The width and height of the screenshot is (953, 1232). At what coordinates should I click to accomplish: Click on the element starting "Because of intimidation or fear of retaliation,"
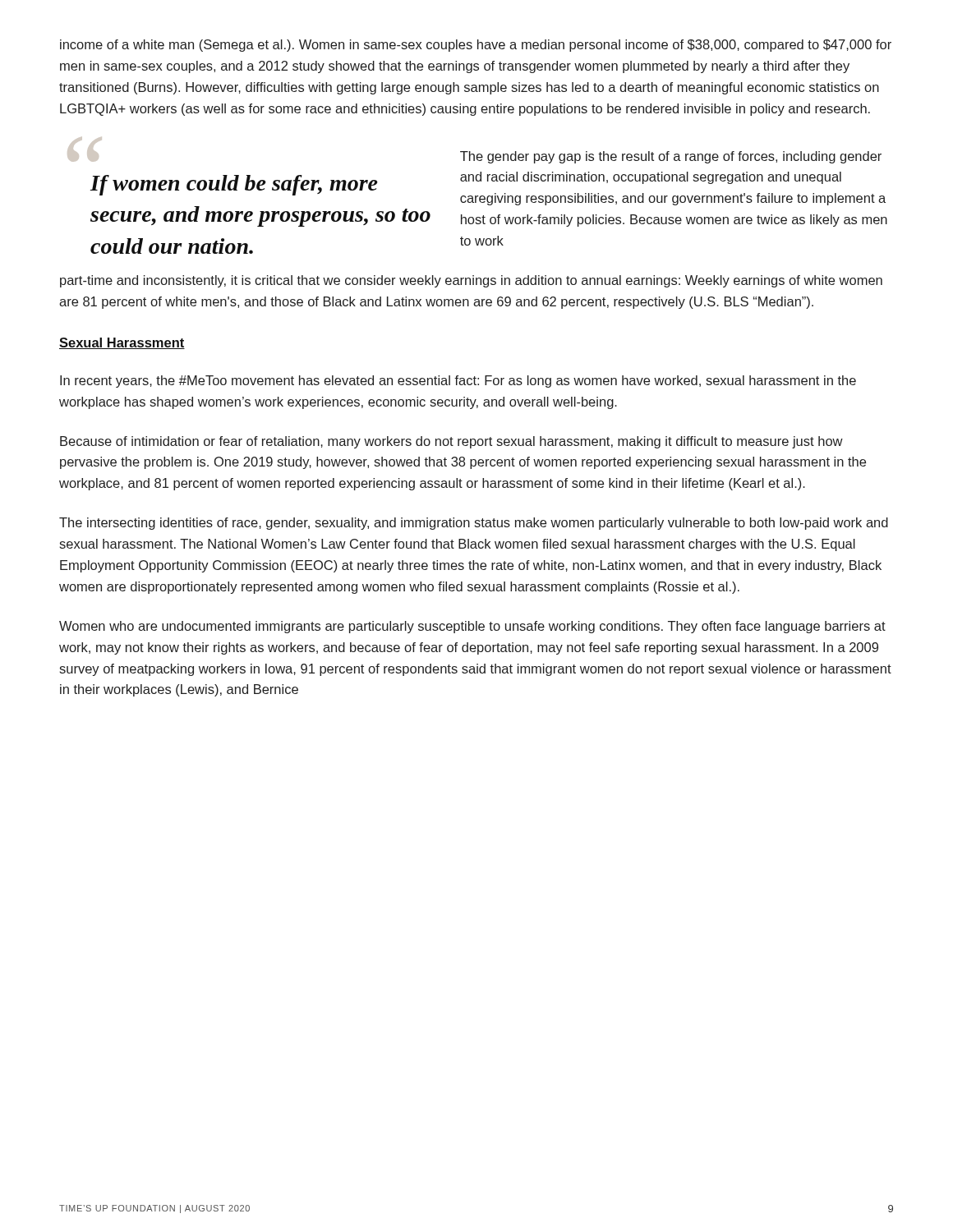463,462
